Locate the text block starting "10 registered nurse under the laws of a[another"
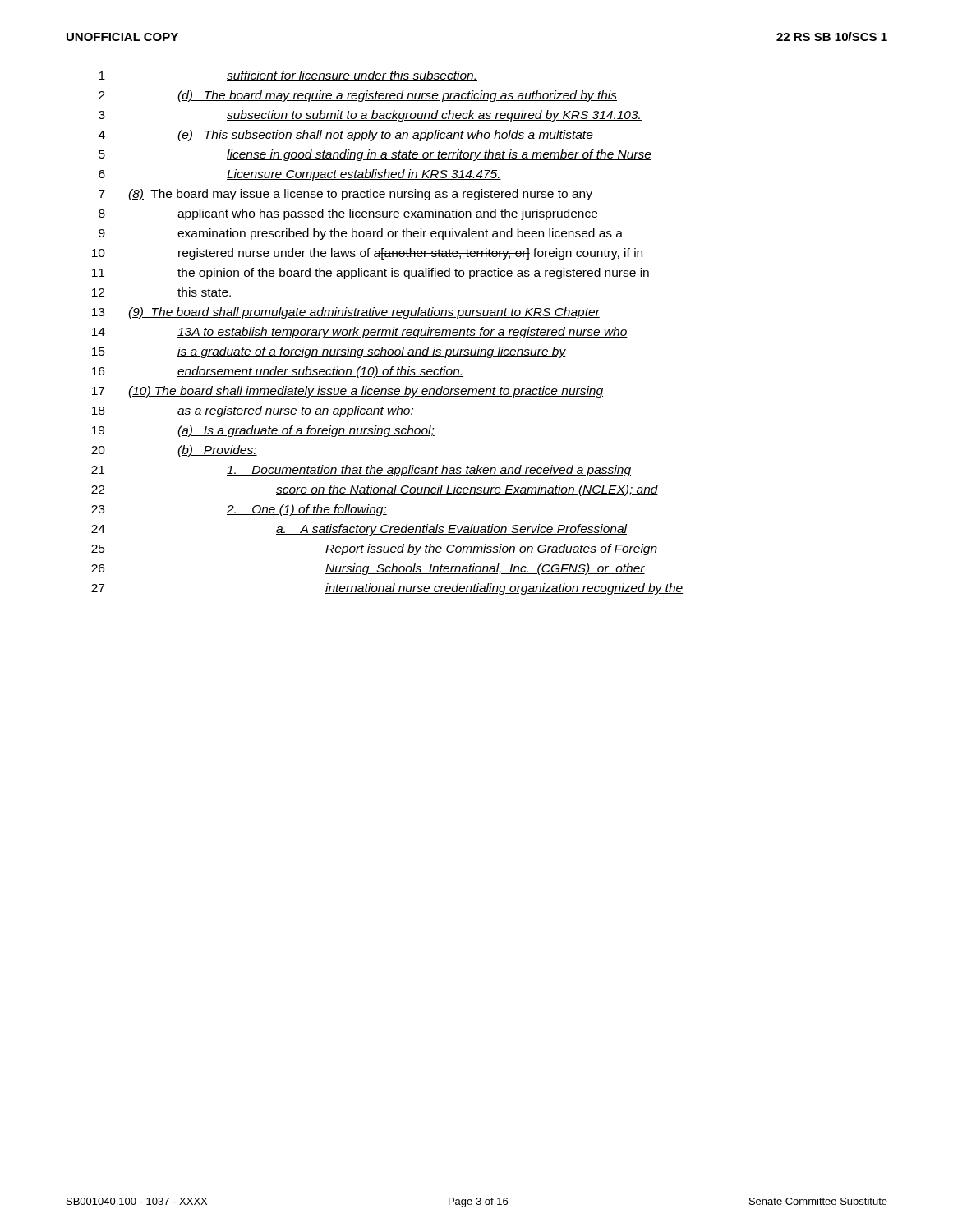This screenshot has height=1232, width=953. pos(476,253)
